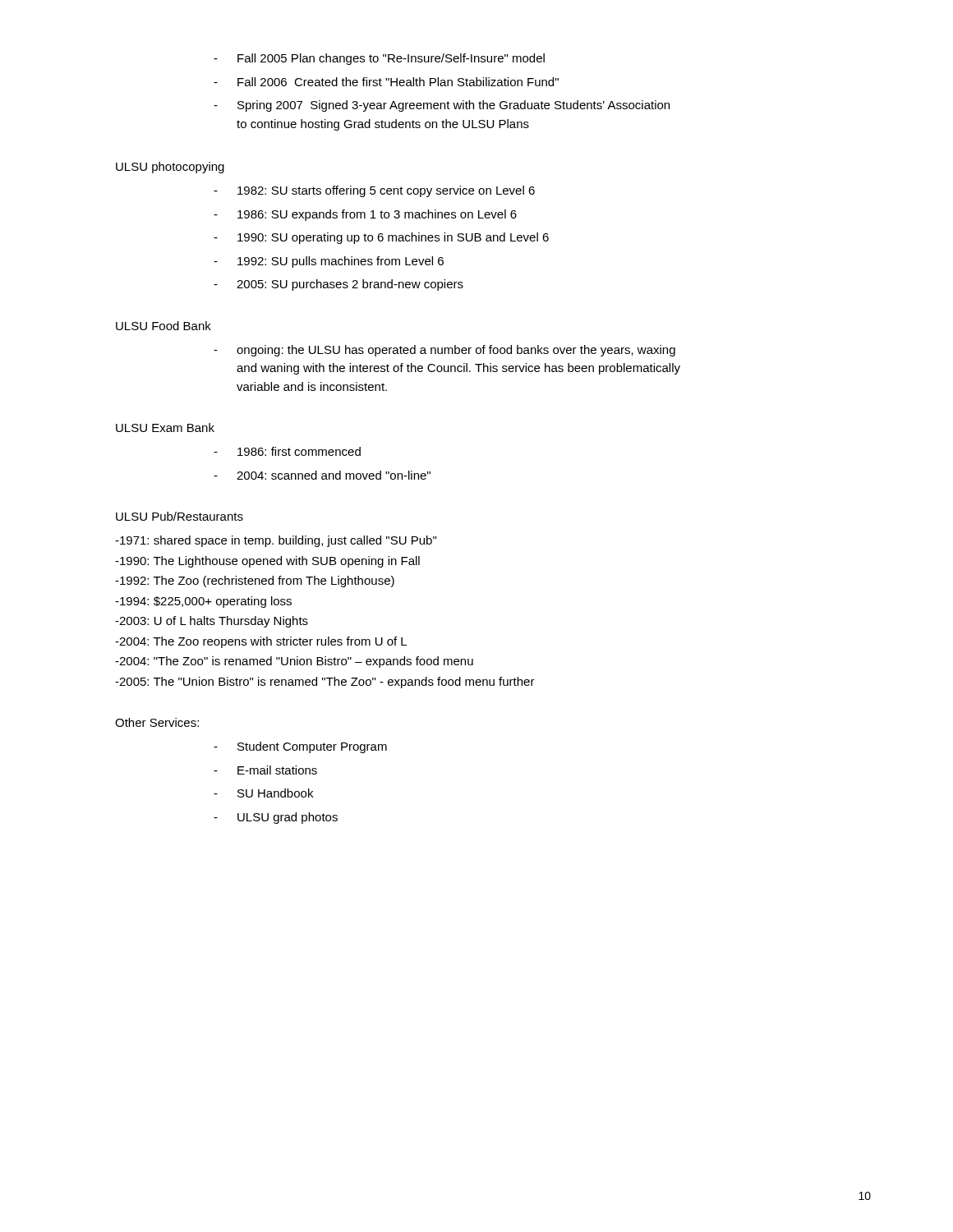The image size is (953, 1232).
Task: Click where it says "- 1986: first commenced"
Action: [x=287, y=451]
